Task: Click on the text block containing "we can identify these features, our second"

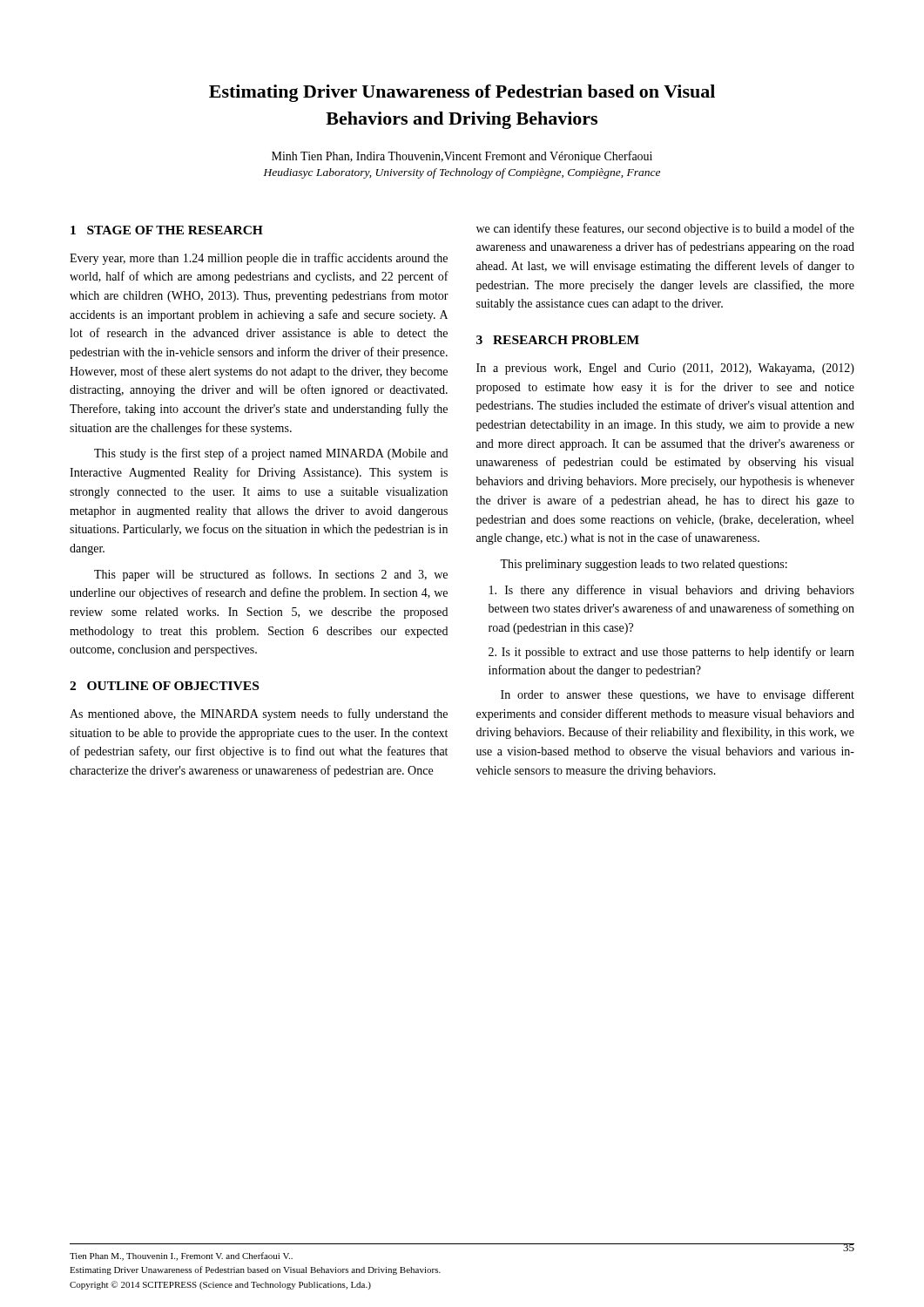Action: point(665,266)
